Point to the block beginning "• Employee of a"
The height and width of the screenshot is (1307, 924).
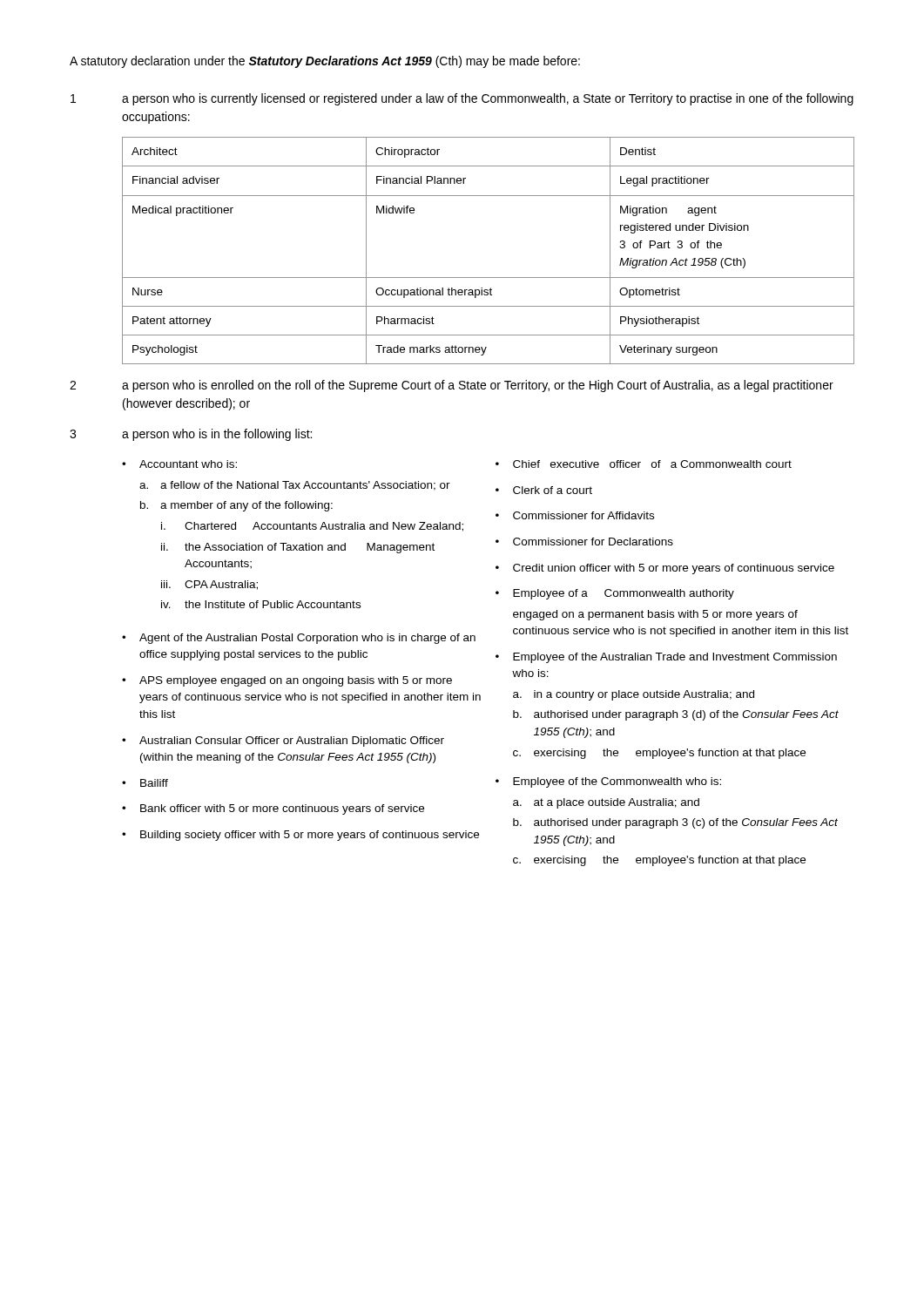tap(675, 612)
